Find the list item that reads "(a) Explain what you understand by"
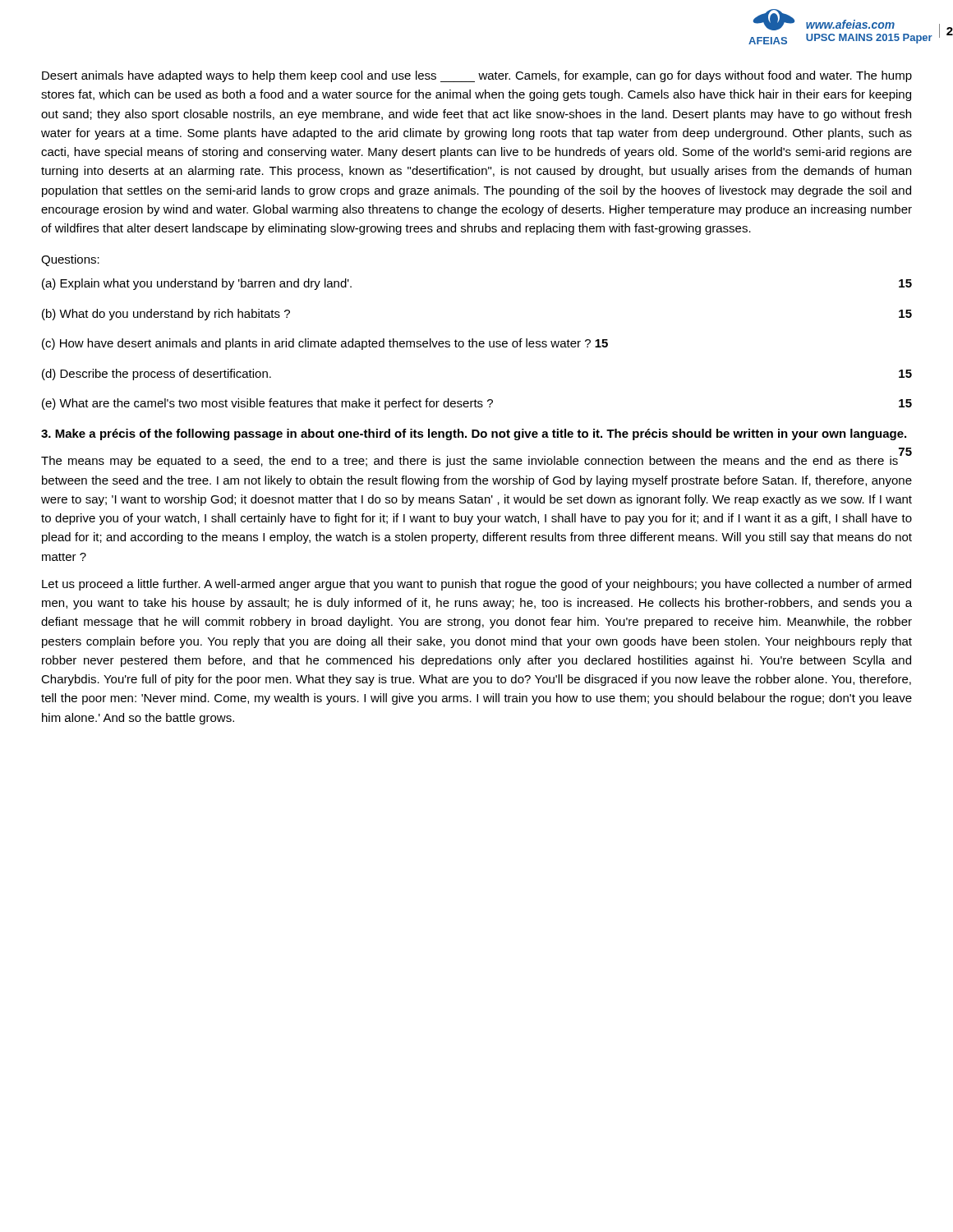Image resolution: width=953 pixels, height=1232 pixels. (x=196, y=284)
